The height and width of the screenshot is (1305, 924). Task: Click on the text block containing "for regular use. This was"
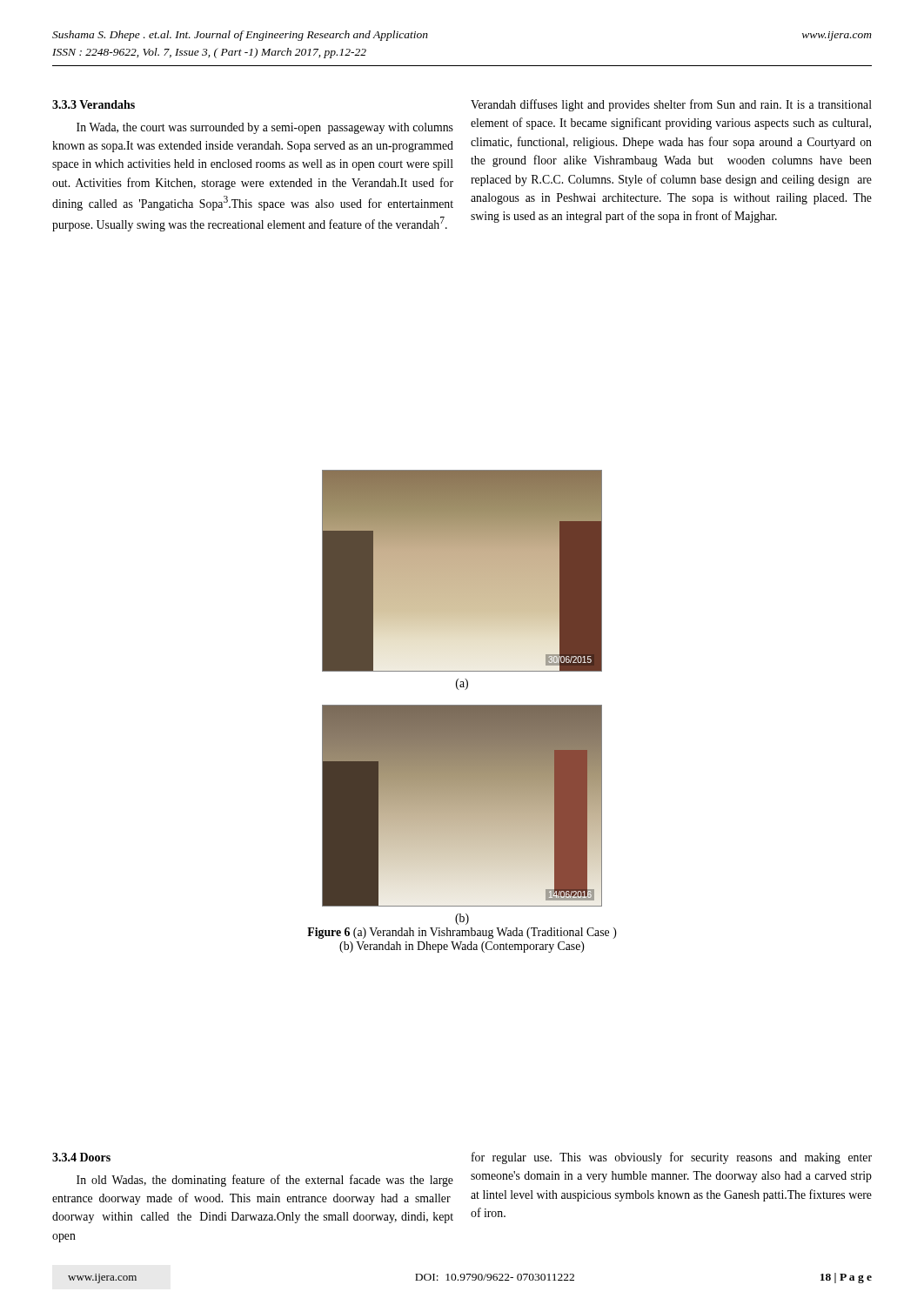pos(671,1186)
